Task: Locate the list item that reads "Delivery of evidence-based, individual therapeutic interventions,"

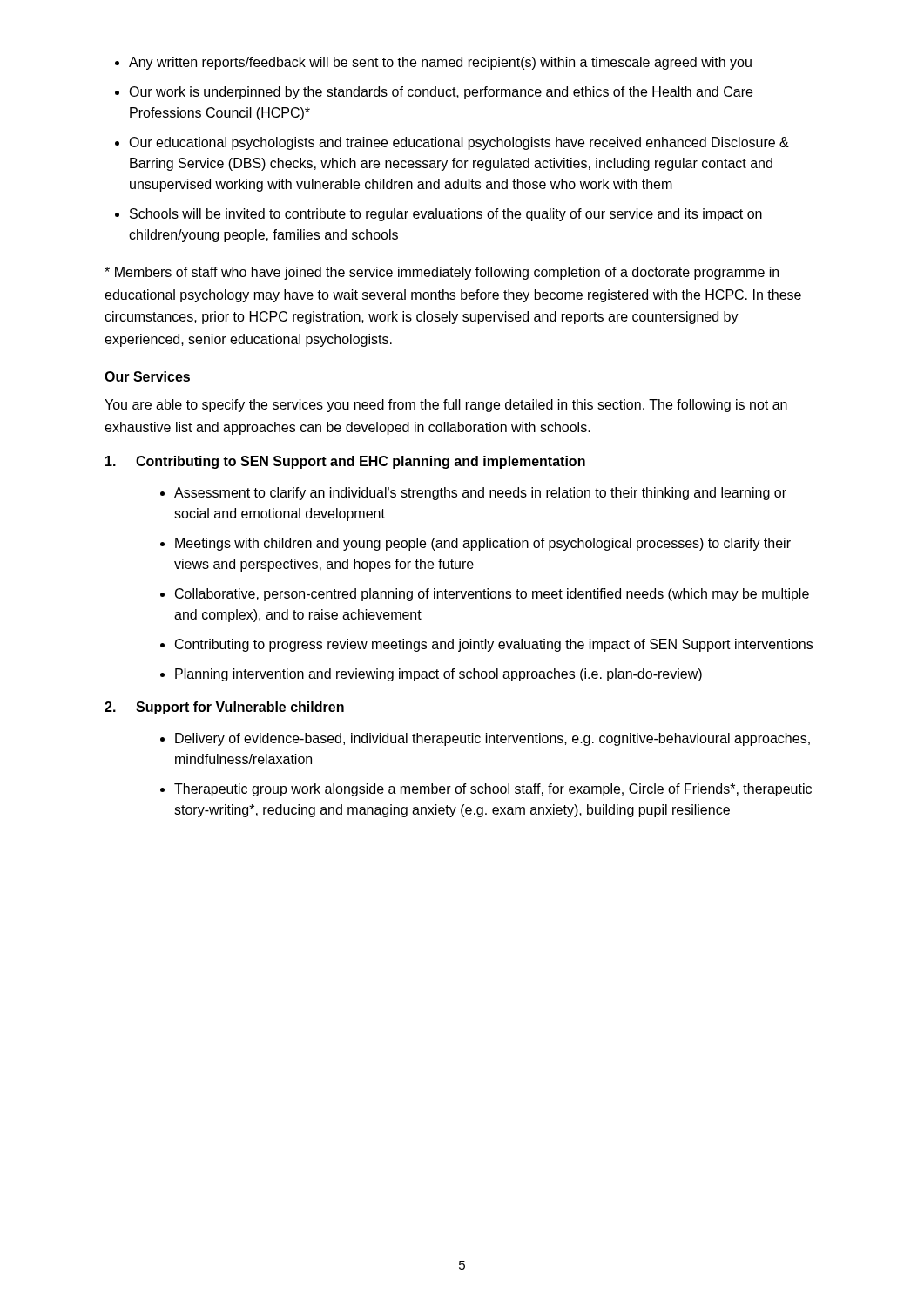Action: [497, 749]
